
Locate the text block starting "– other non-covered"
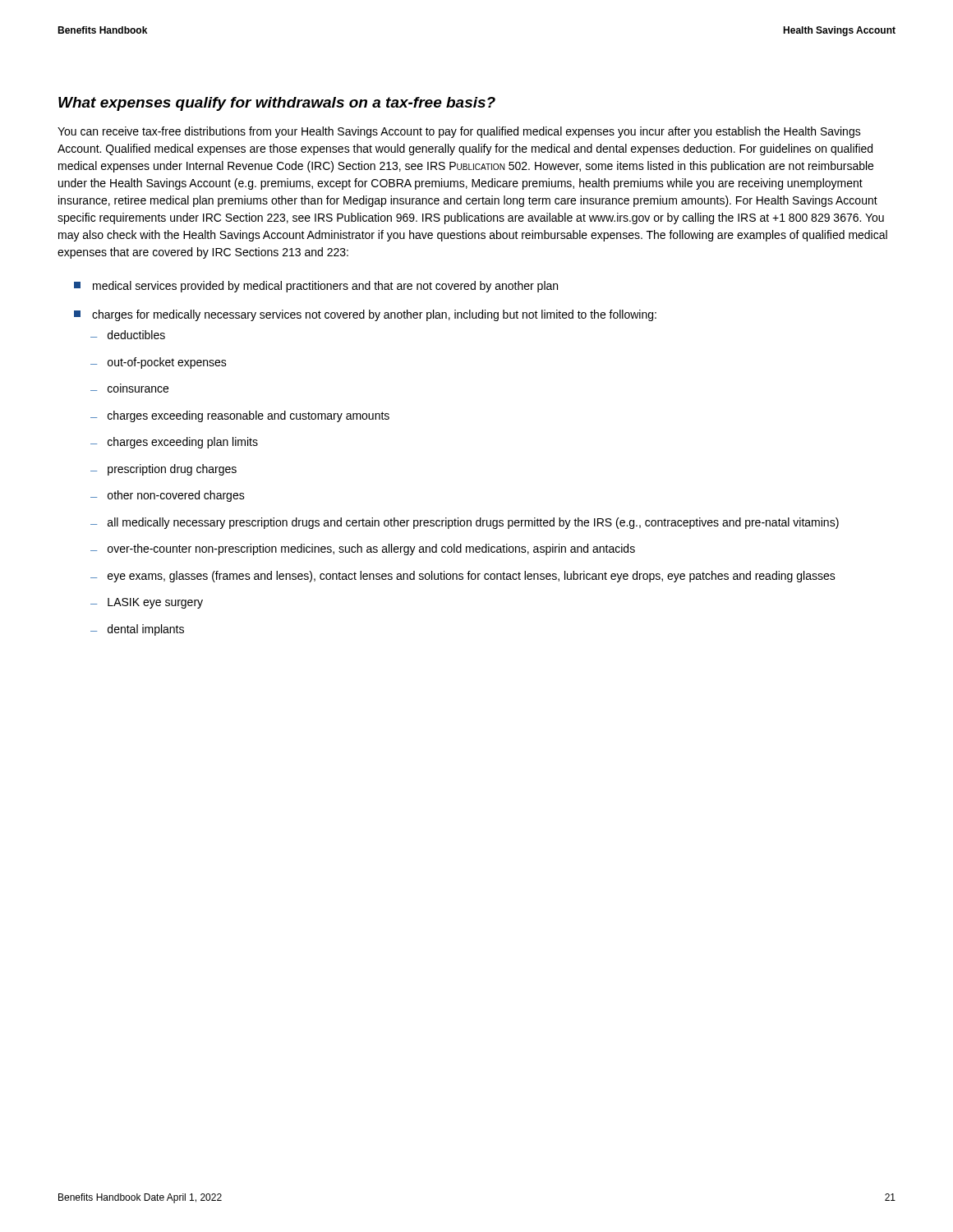tap(167, 496)
